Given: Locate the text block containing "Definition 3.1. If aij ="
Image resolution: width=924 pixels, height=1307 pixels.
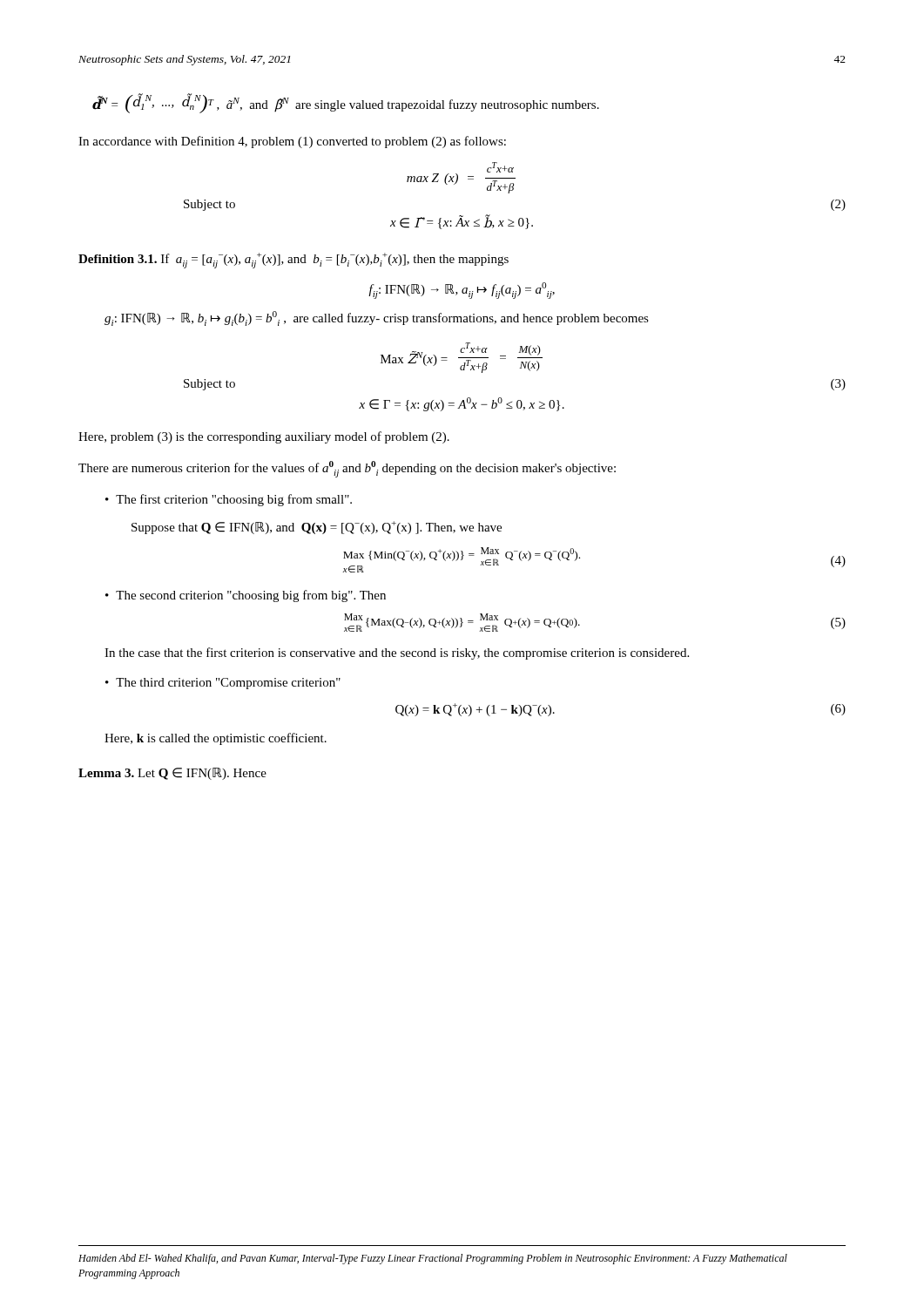Looking at the screenshot, I should [x=294, y=259].
